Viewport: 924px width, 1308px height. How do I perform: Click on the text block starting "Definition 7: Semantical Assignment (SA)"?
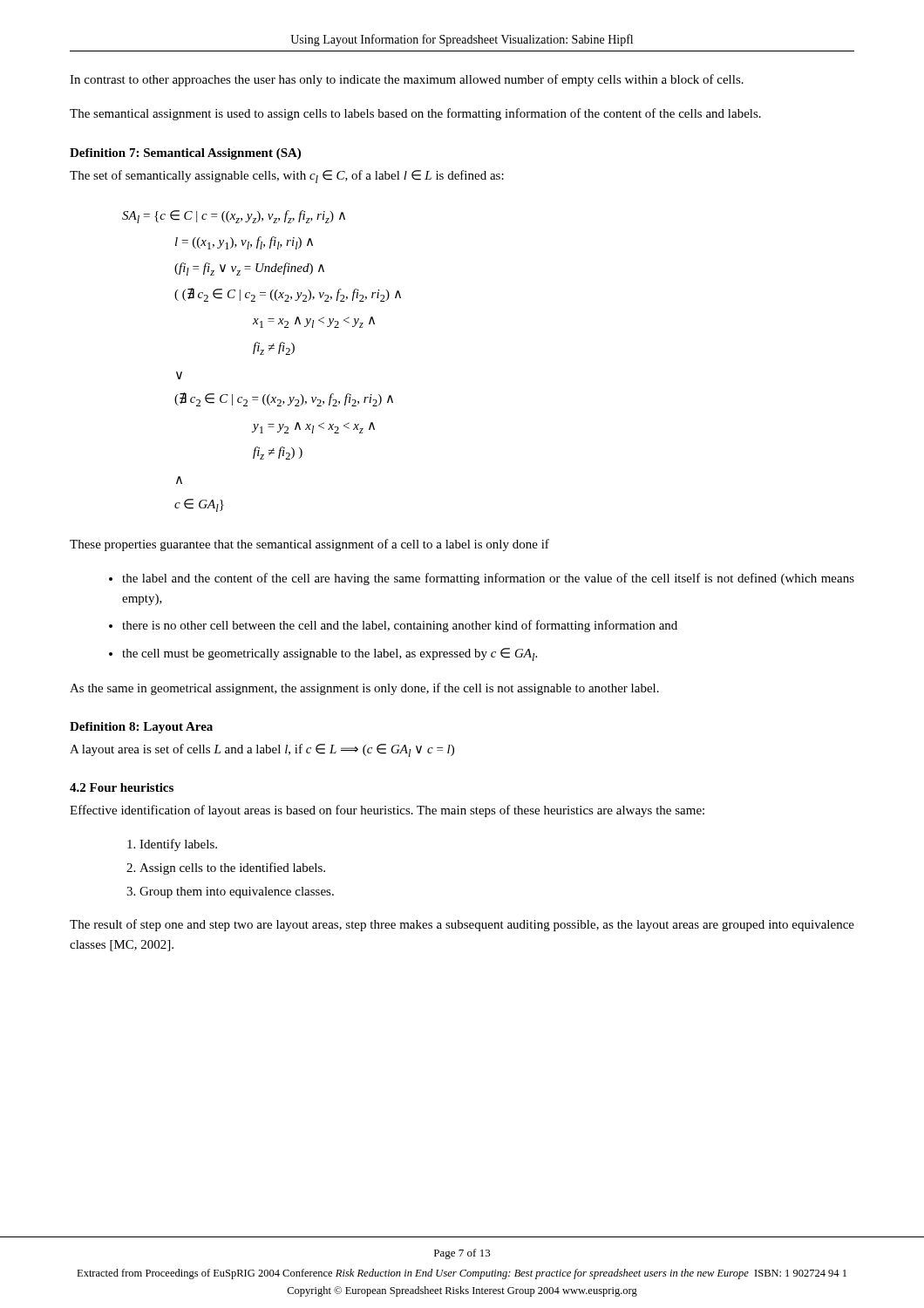[x=186, y=152]
